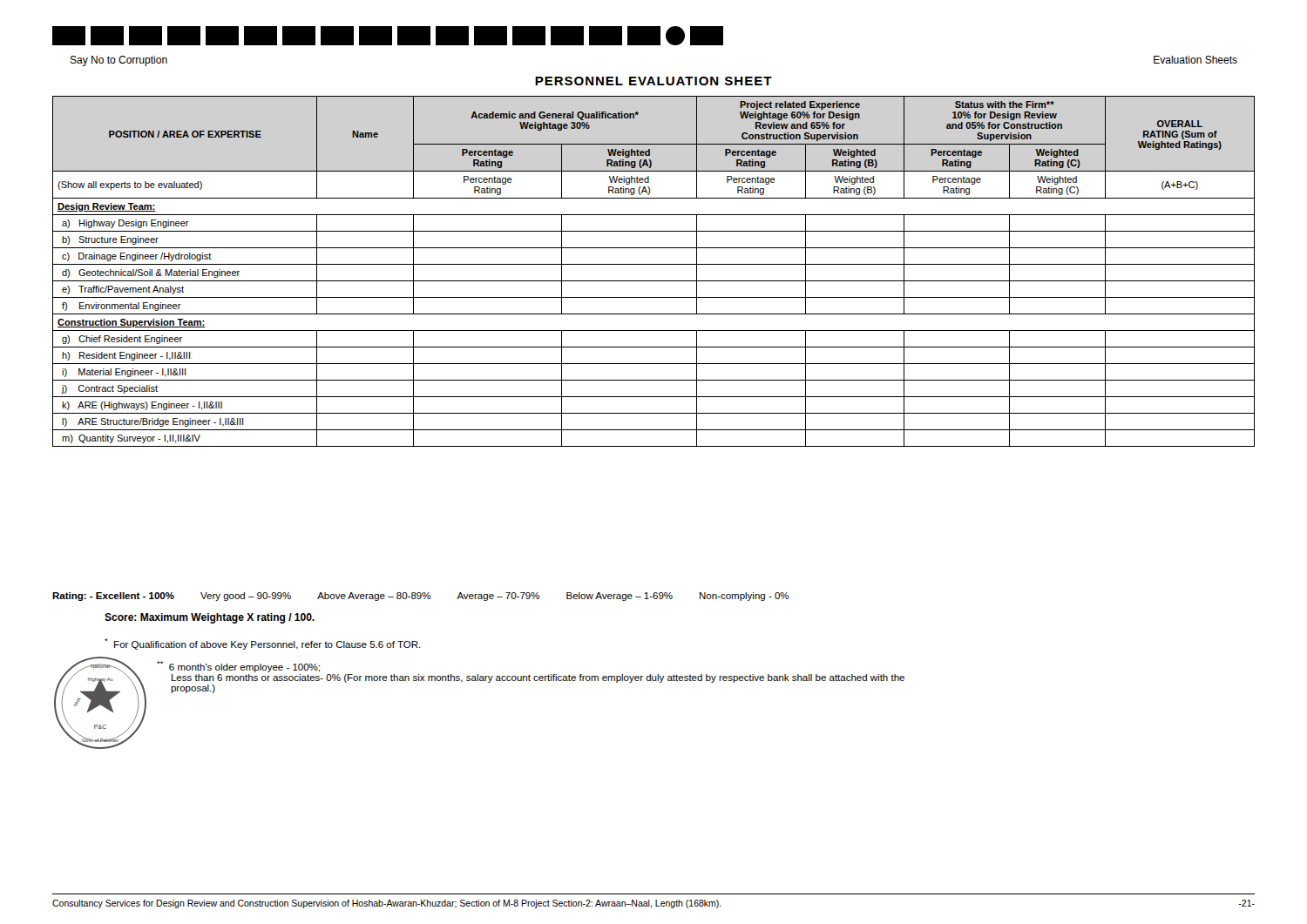Locate the logo

(x=100, y=704)
